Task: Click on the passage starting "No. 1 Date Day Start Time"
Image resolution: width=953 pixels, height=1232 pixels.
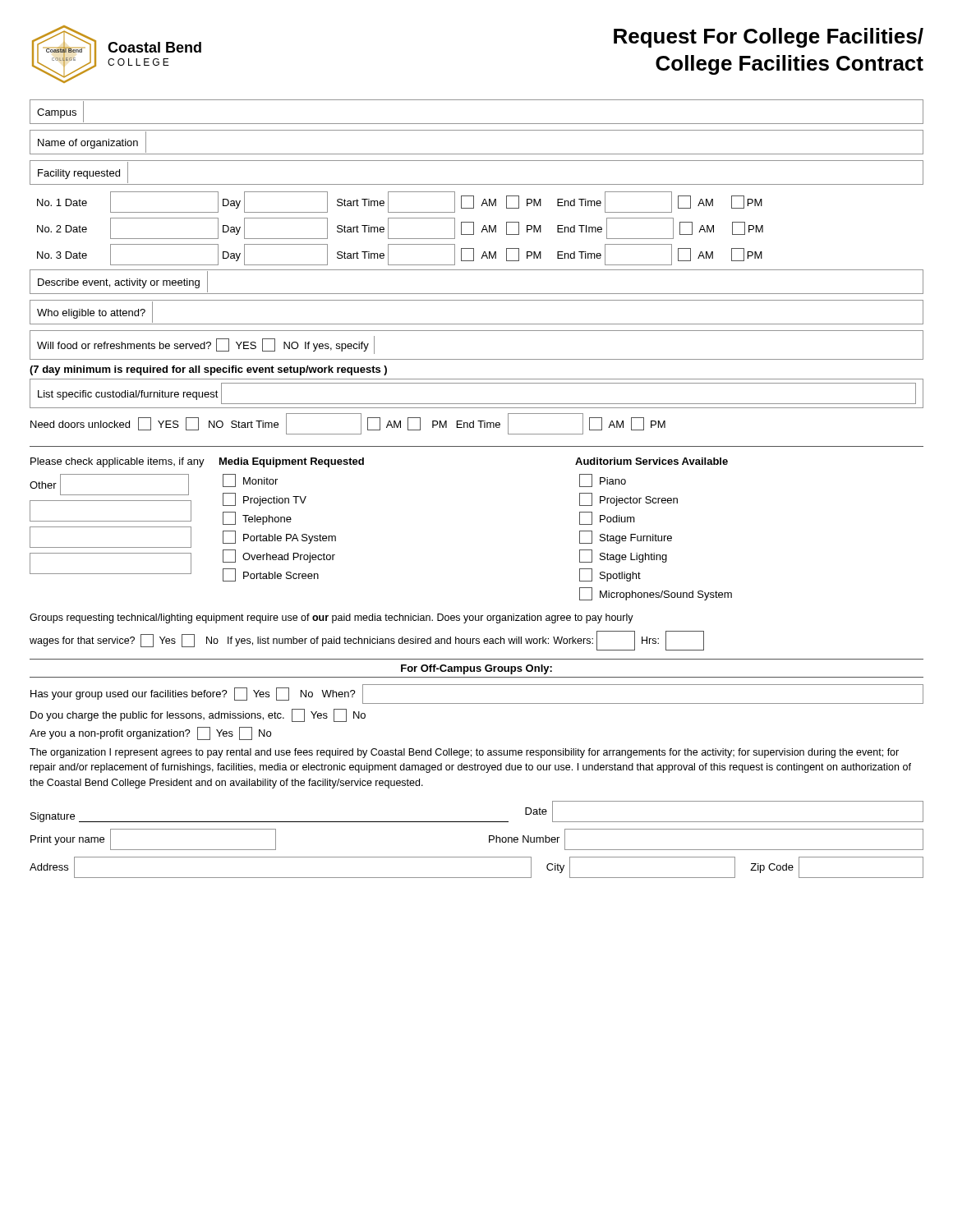Action: 396,202
